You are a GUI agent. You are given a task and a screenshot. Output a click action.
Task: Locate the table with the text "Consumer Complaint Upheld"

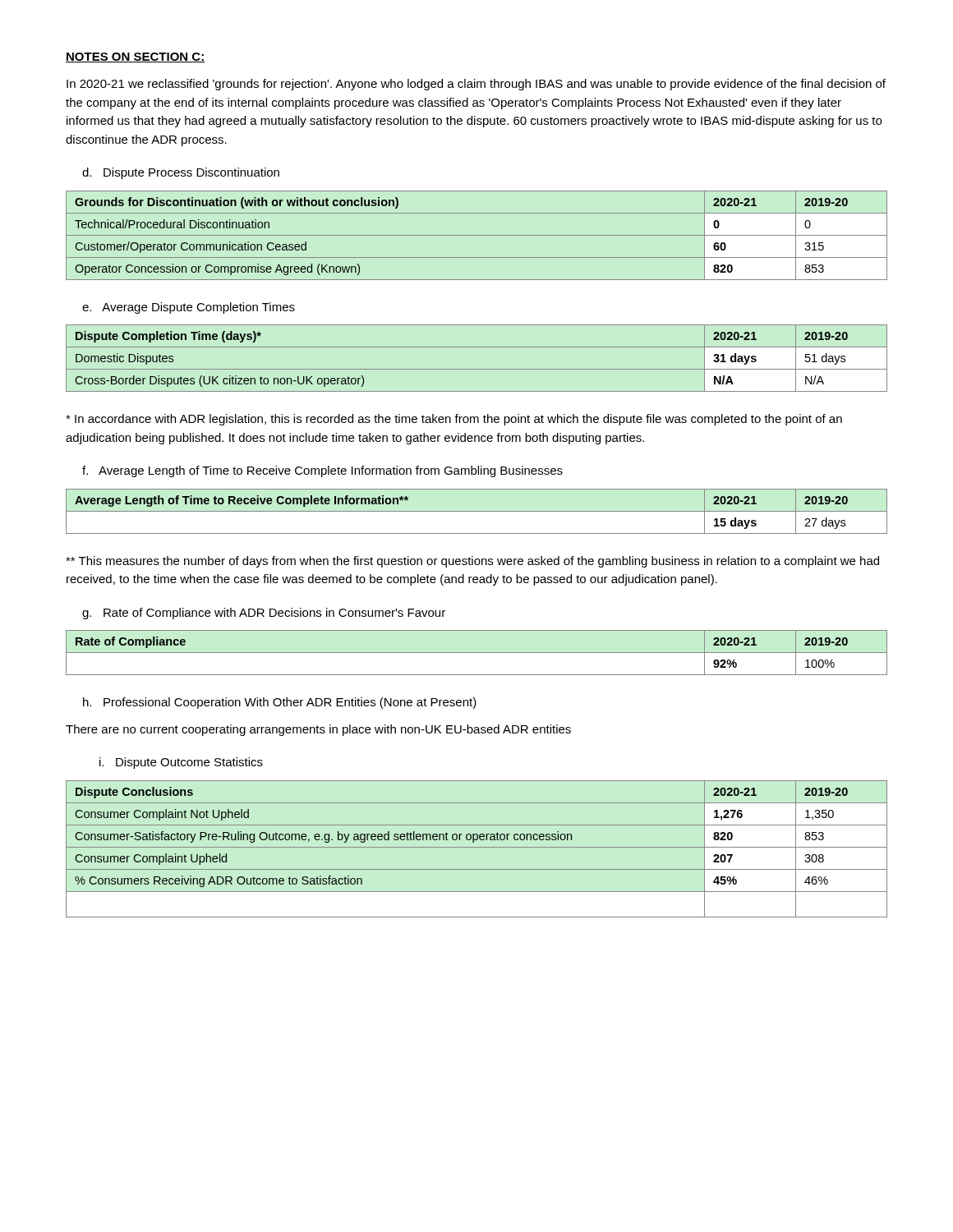(x=476, y=848)
